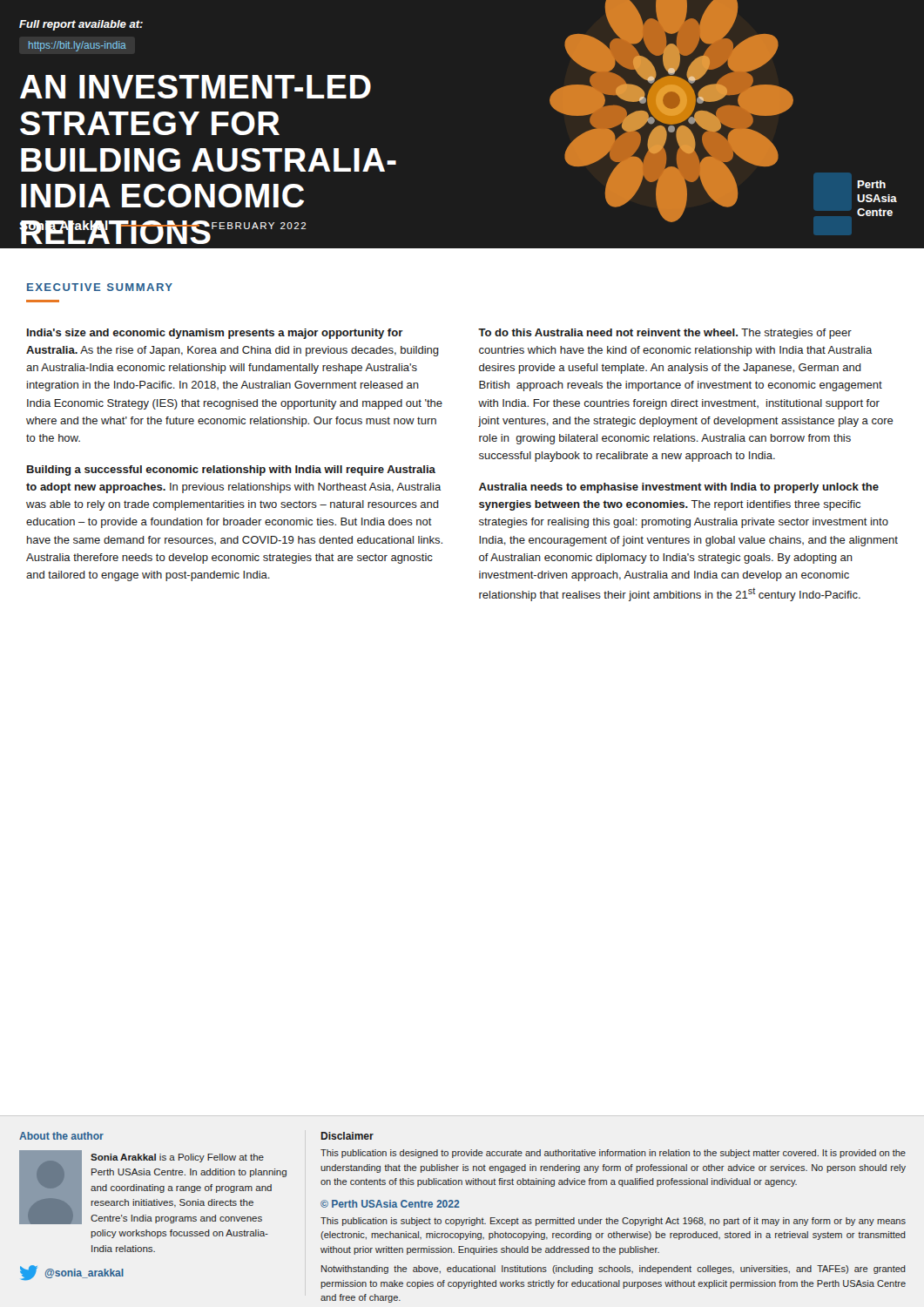This screenshot has width=924, height=1307.
Task: Locate the title that opens with "AN INVESTMENT-LED STRATEGY FOR BUILDING AUSTRALIA-INDIA"
Action: 211,161
